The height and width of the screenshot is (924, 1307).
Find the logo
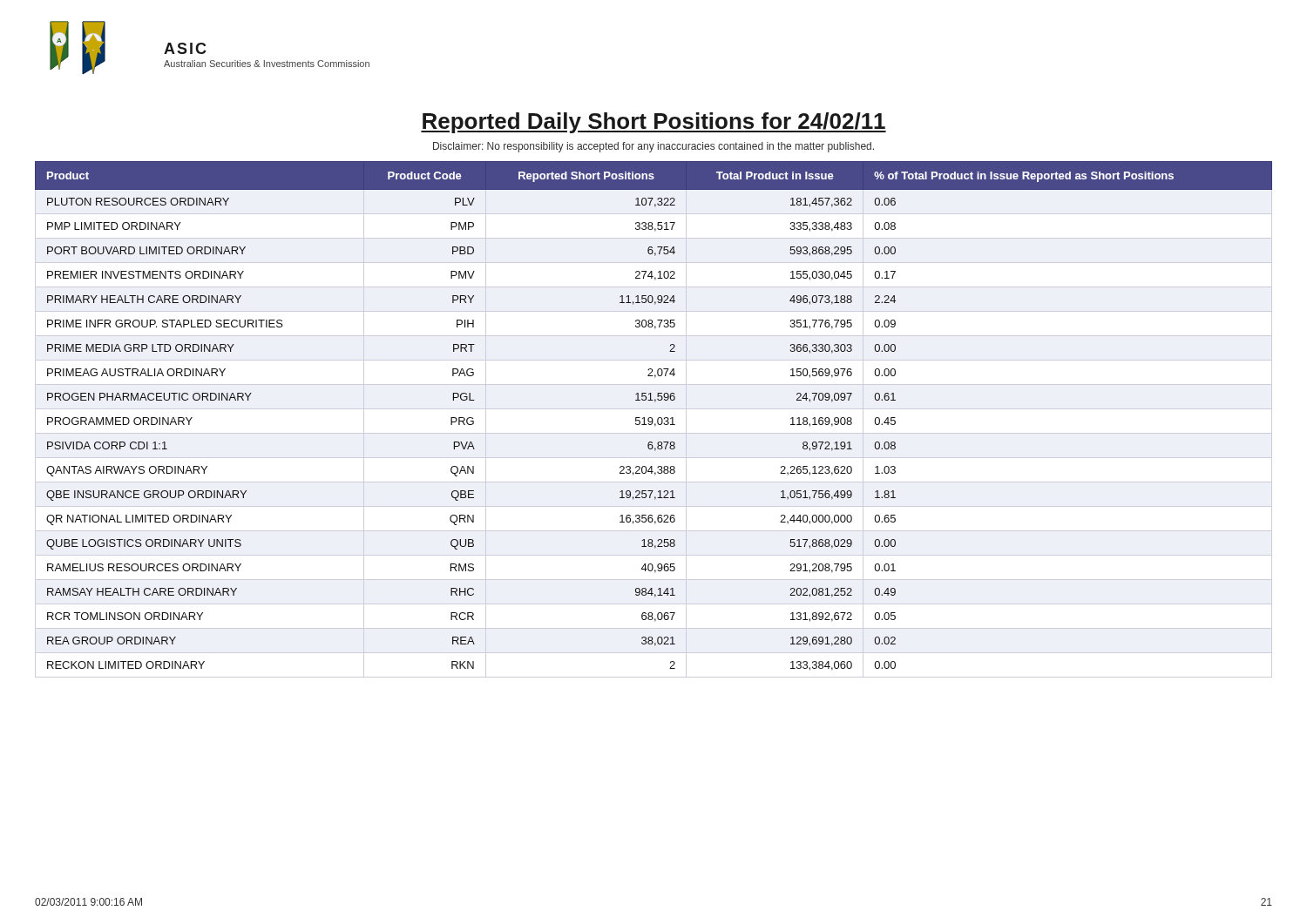(x=654, y=54)
